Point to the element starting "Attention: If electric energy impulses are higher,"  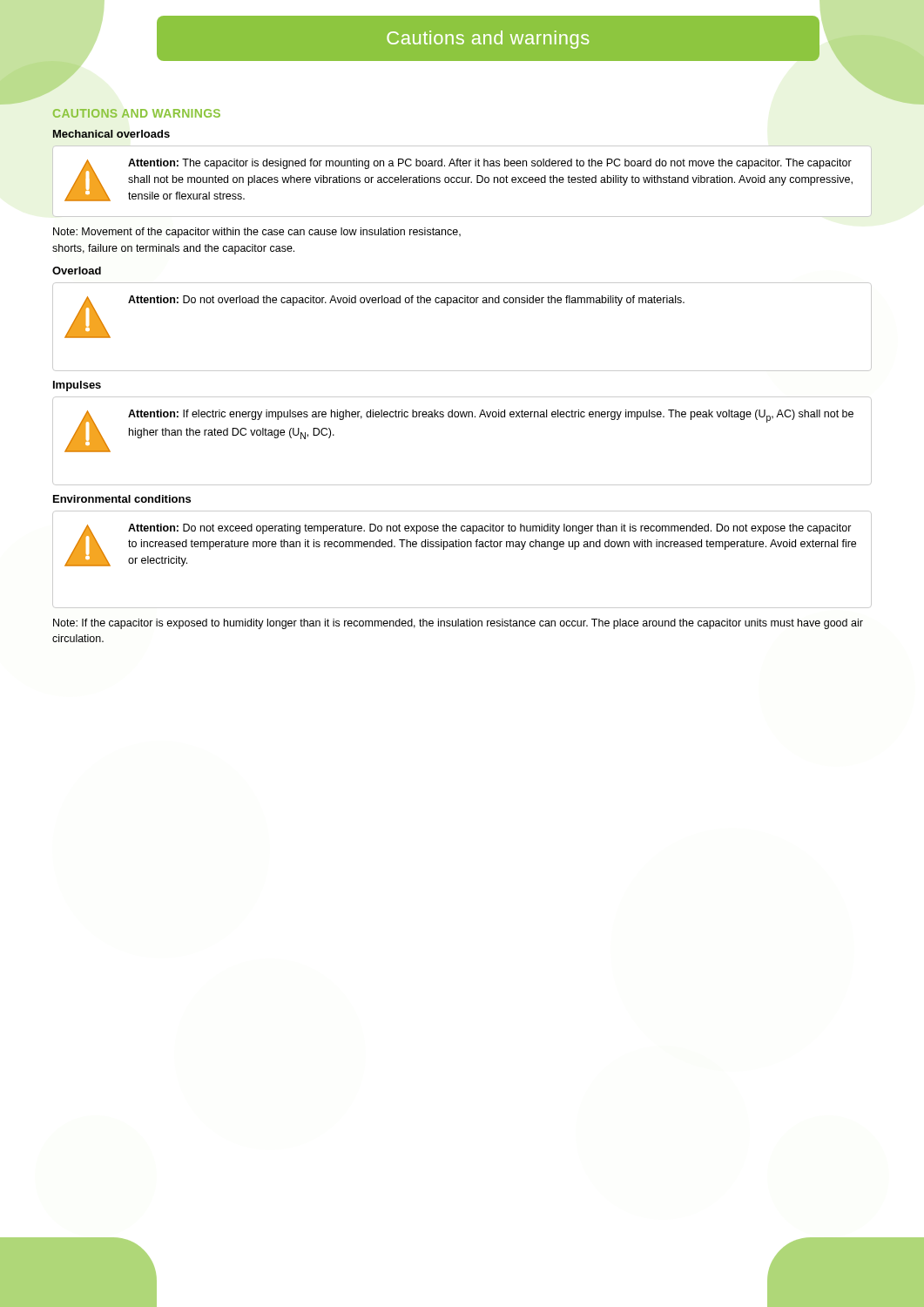click(x=462, y=432)
